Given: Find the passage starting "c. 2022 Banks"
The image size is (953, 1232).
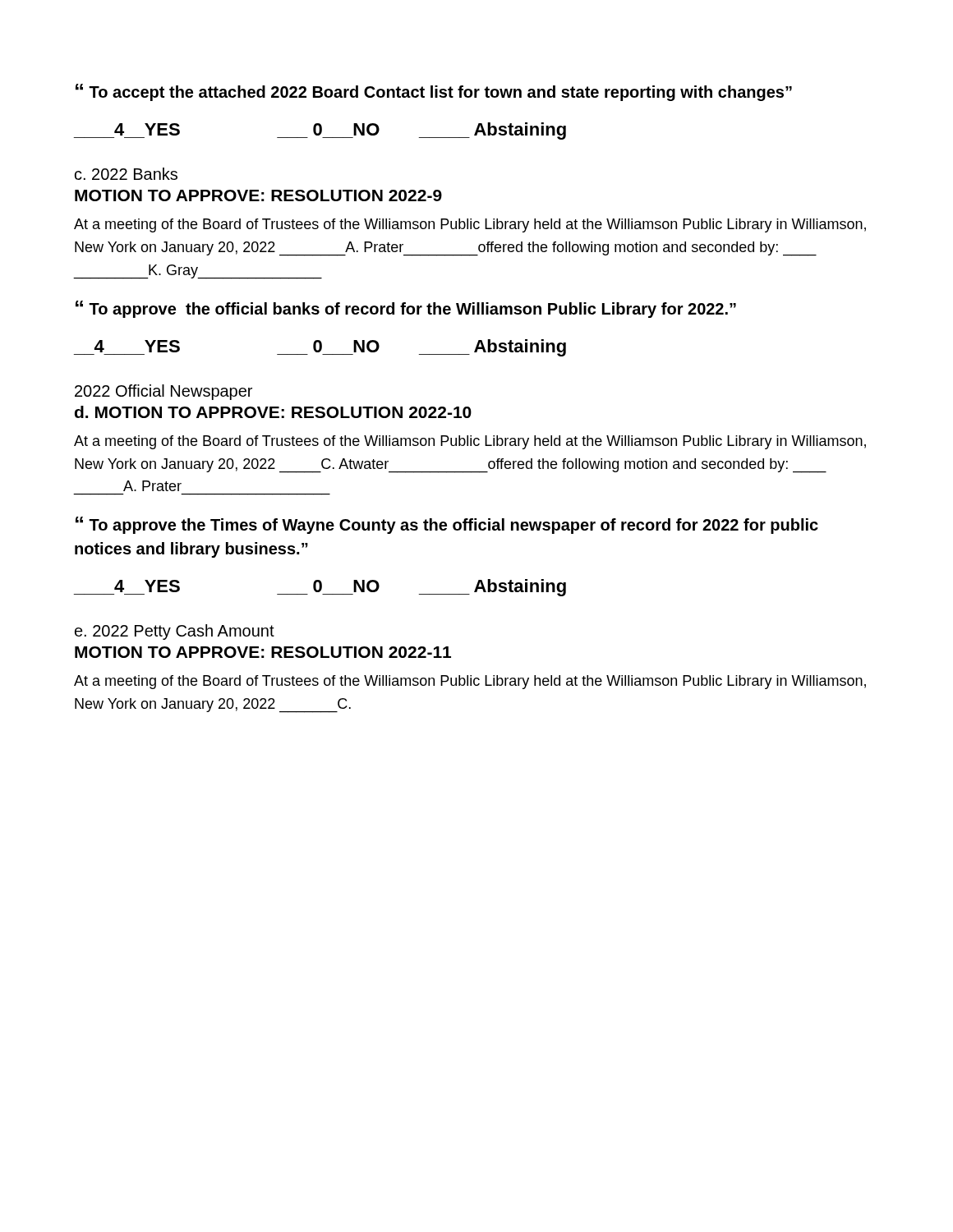Looking at the screenshot, I should pos(126,174).
